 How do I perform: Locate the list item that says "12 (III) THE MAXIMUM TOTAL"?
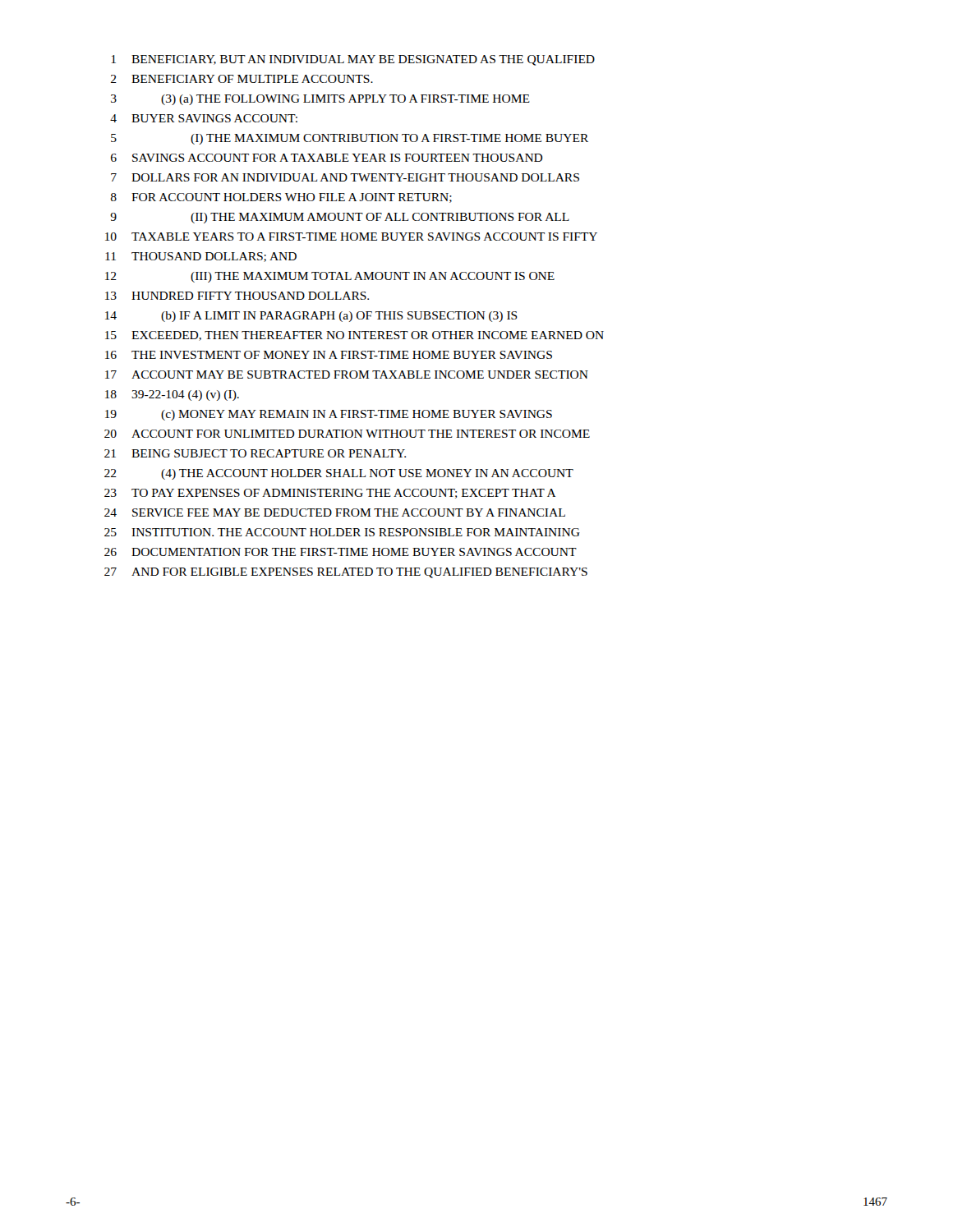point(485,276)
